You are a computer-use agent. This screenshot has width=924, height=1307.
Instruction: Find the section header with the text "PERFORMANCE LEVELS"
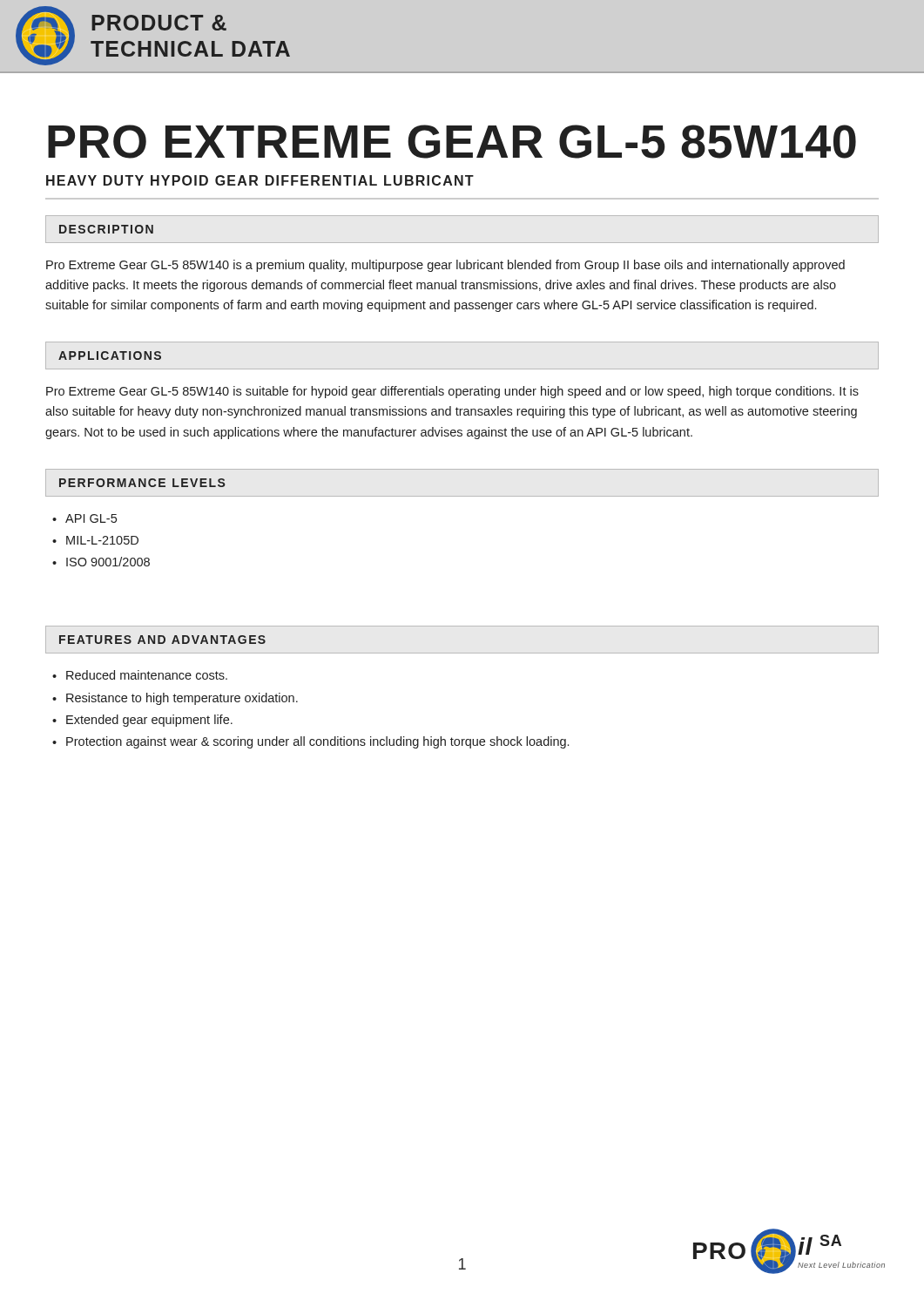pyautogui.click(x=142, y=483)
